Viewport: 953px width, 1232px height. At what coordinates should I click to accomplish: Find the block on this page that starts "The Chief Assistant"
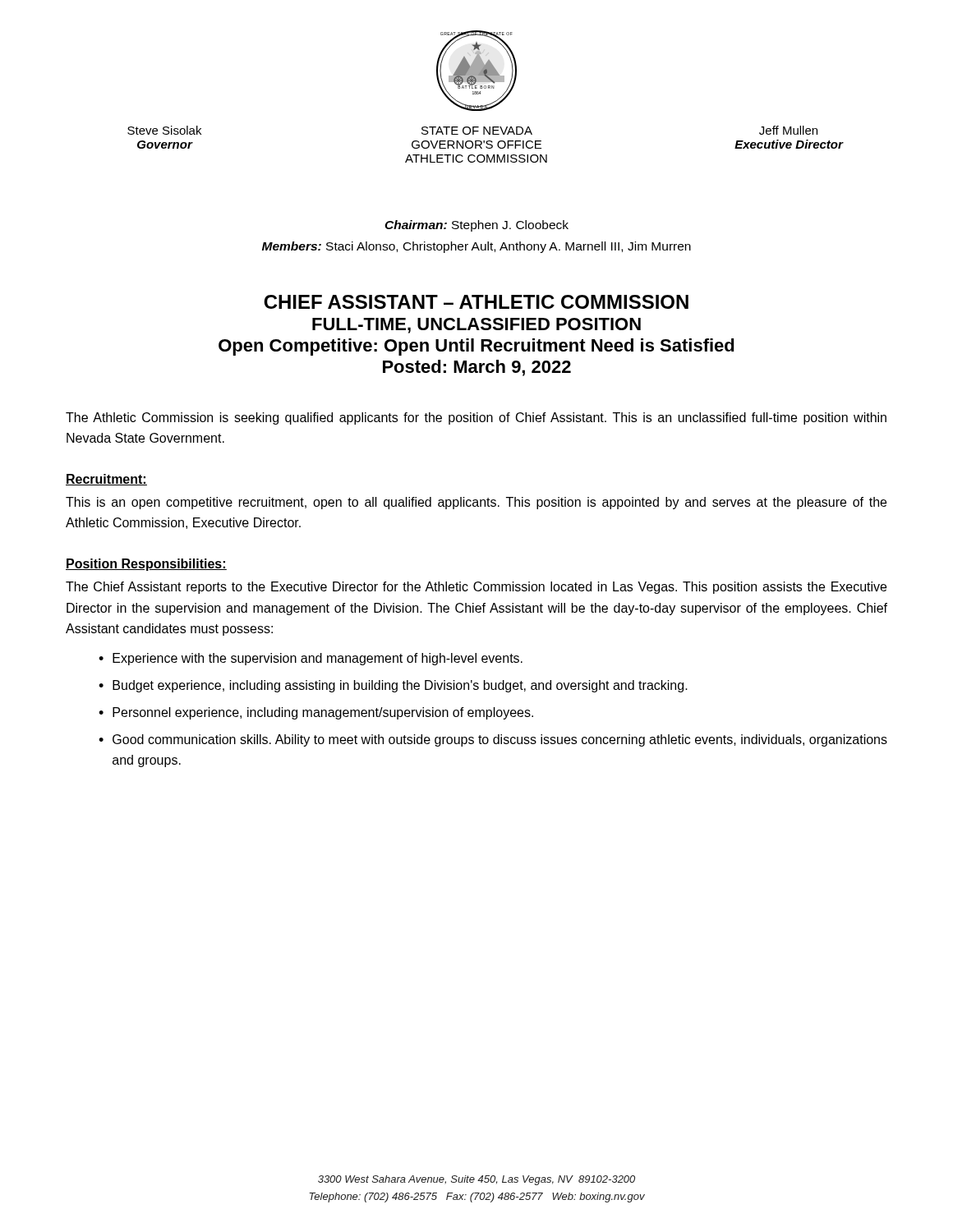(x=476, y=608)
